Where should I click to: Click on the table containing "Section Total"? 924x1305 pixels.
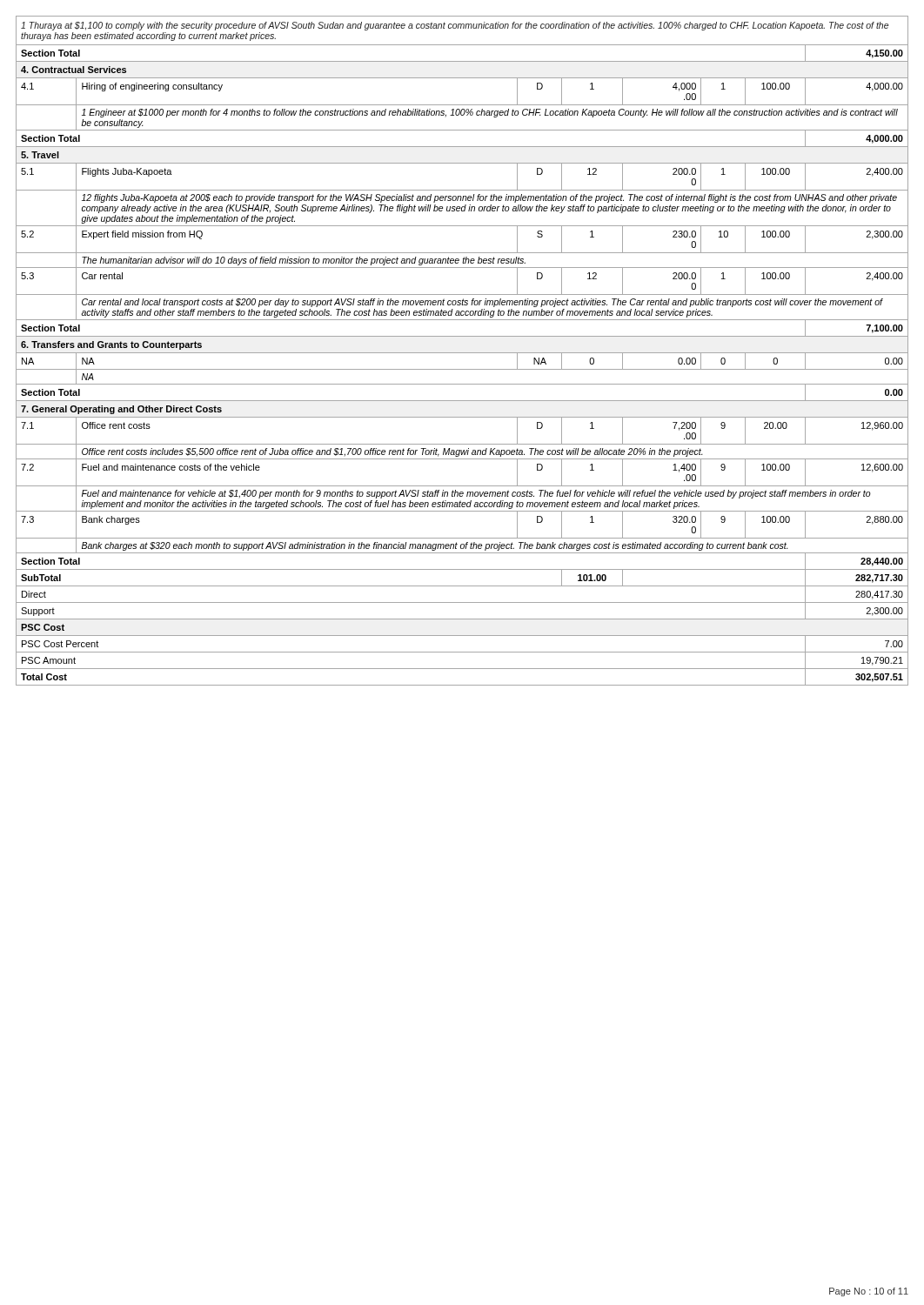click(462, 351)
